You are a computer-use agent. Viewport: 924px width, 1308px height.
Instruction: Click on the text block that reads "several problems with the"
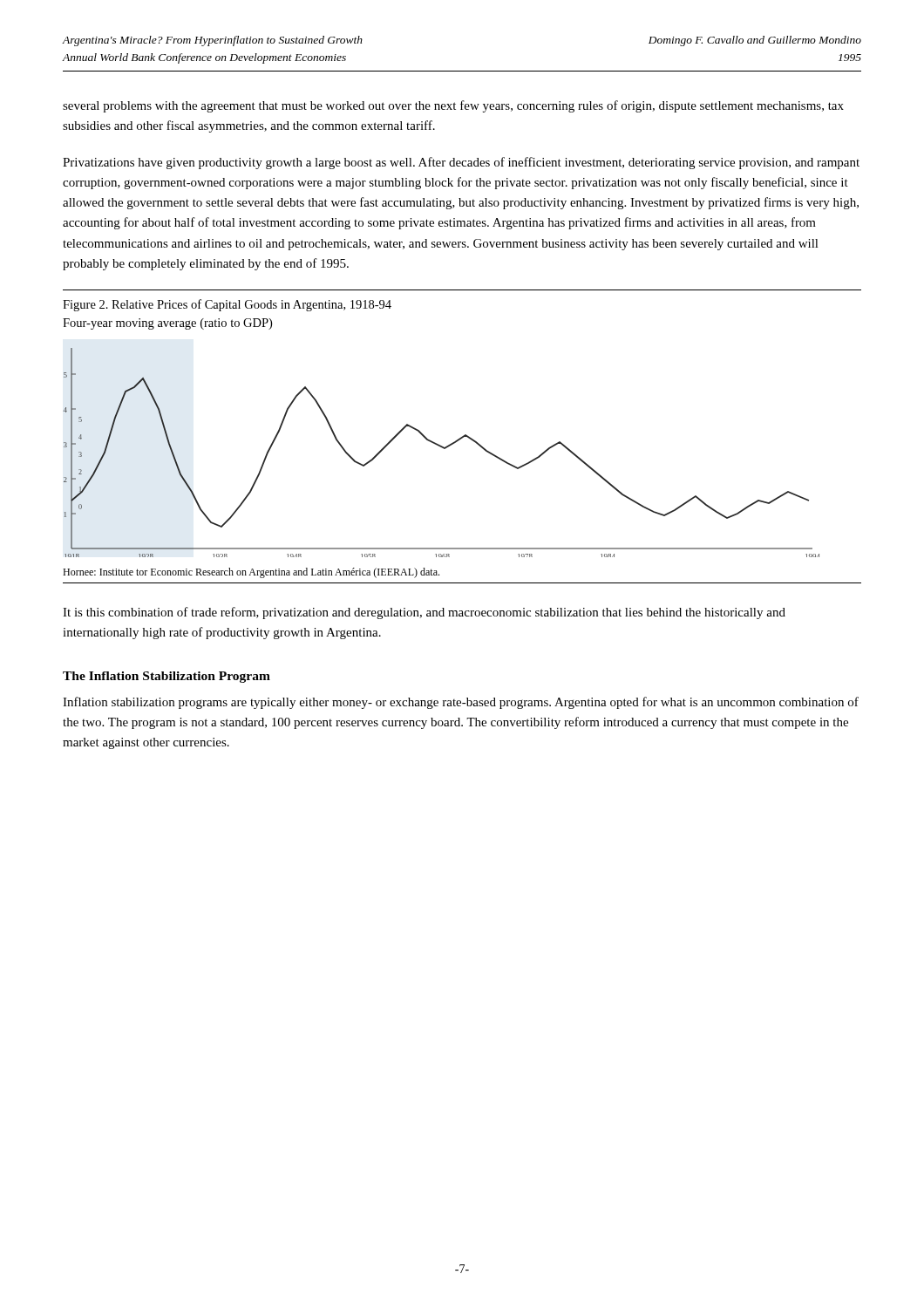tap(453, 116)
